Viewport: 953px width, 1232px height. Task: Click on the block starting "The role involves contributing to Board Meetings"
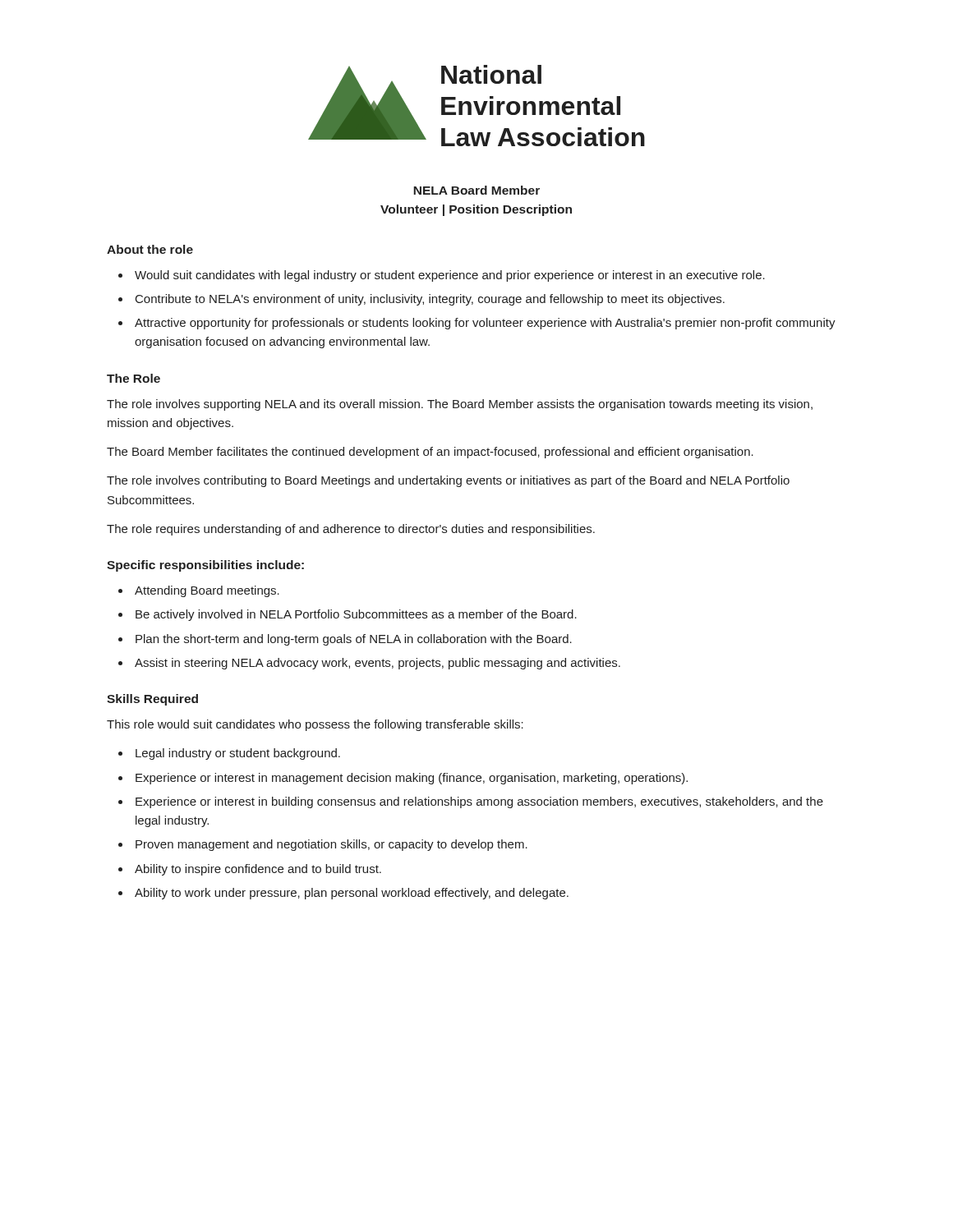tap(448, 490)
